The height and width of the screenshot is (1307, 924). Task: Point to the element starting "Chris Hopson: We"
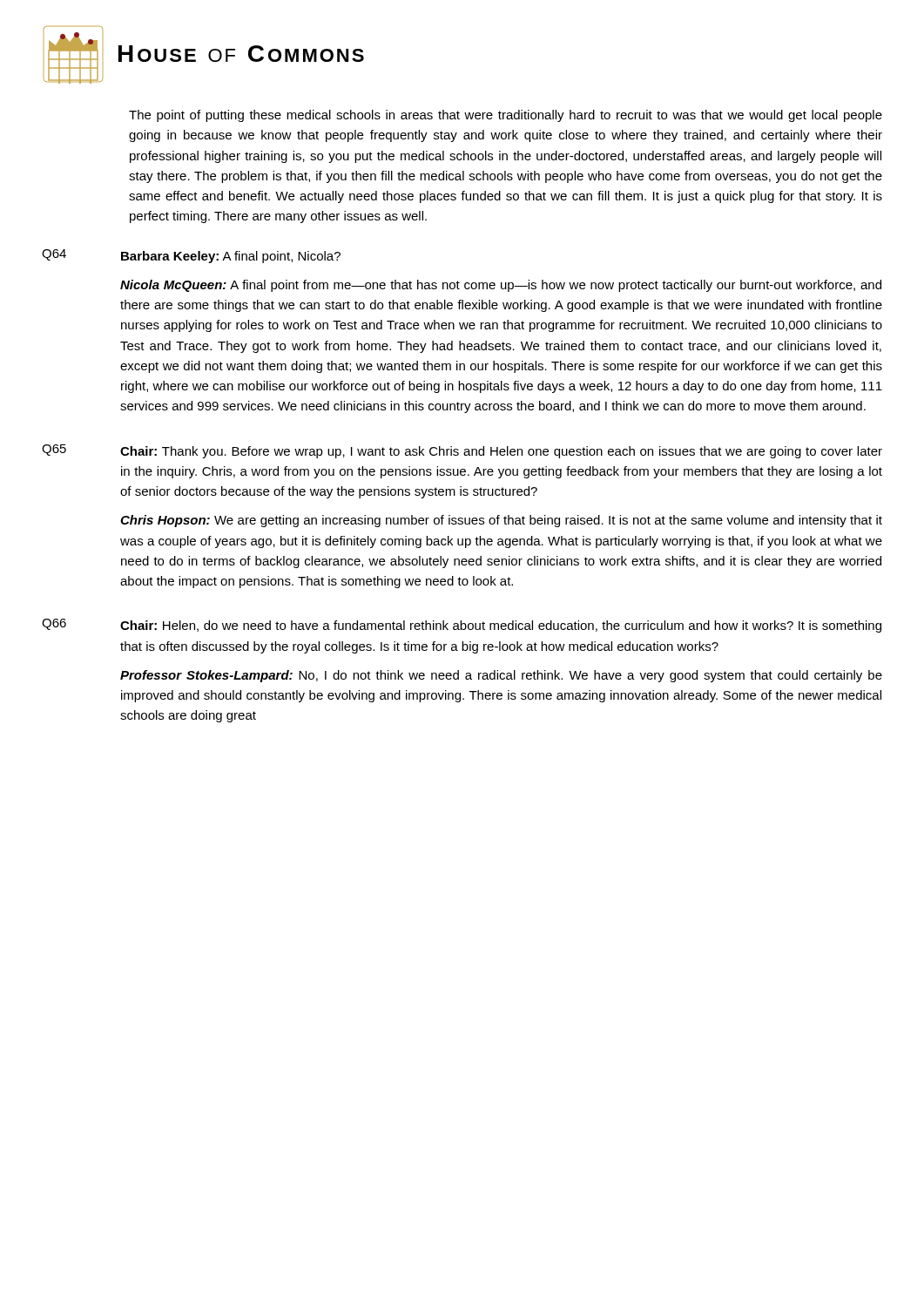pyautogui.click(x=501, y=551)
